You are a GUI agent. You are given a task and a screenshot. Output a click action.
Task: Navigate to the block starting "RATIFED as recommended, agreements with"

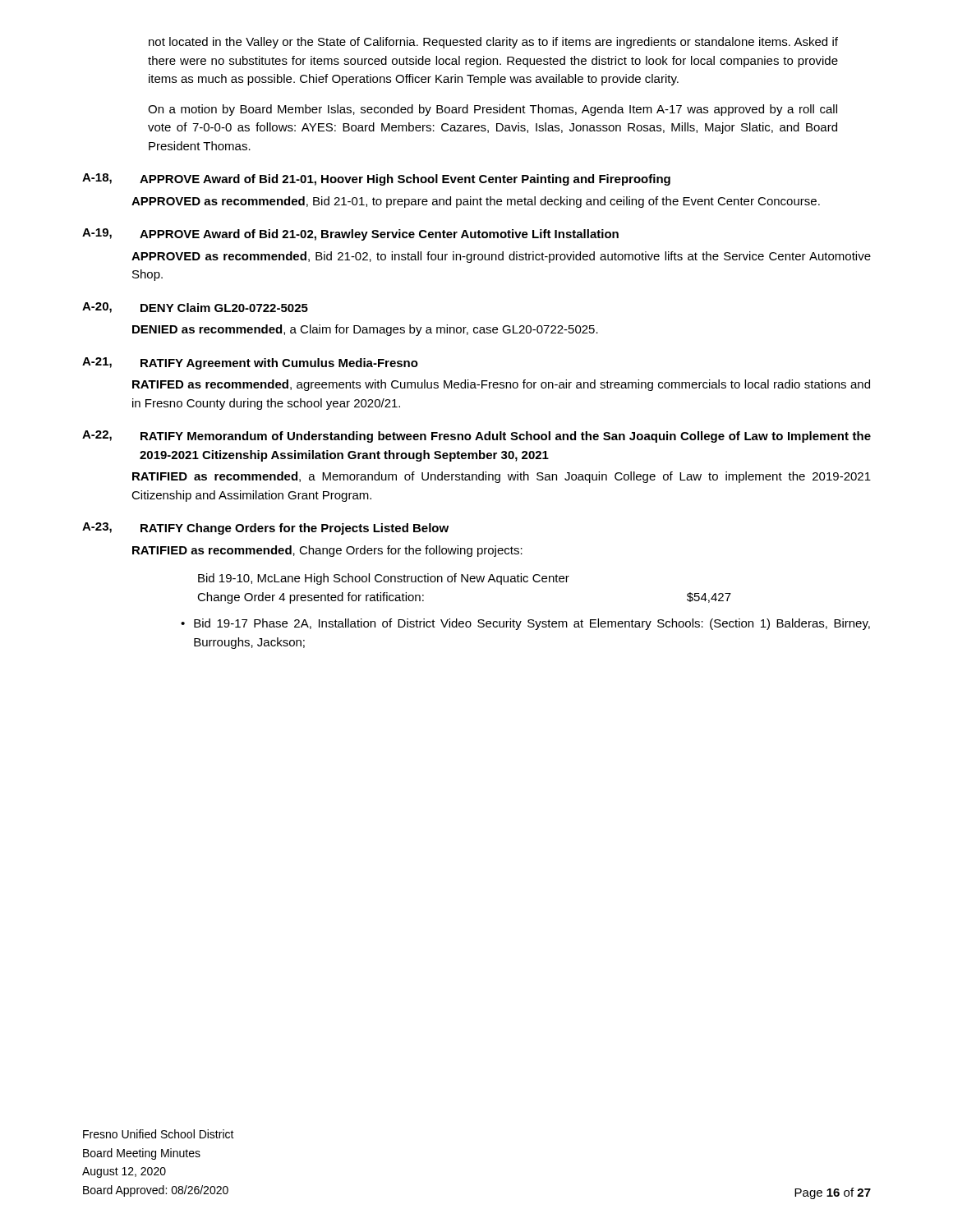501,393
